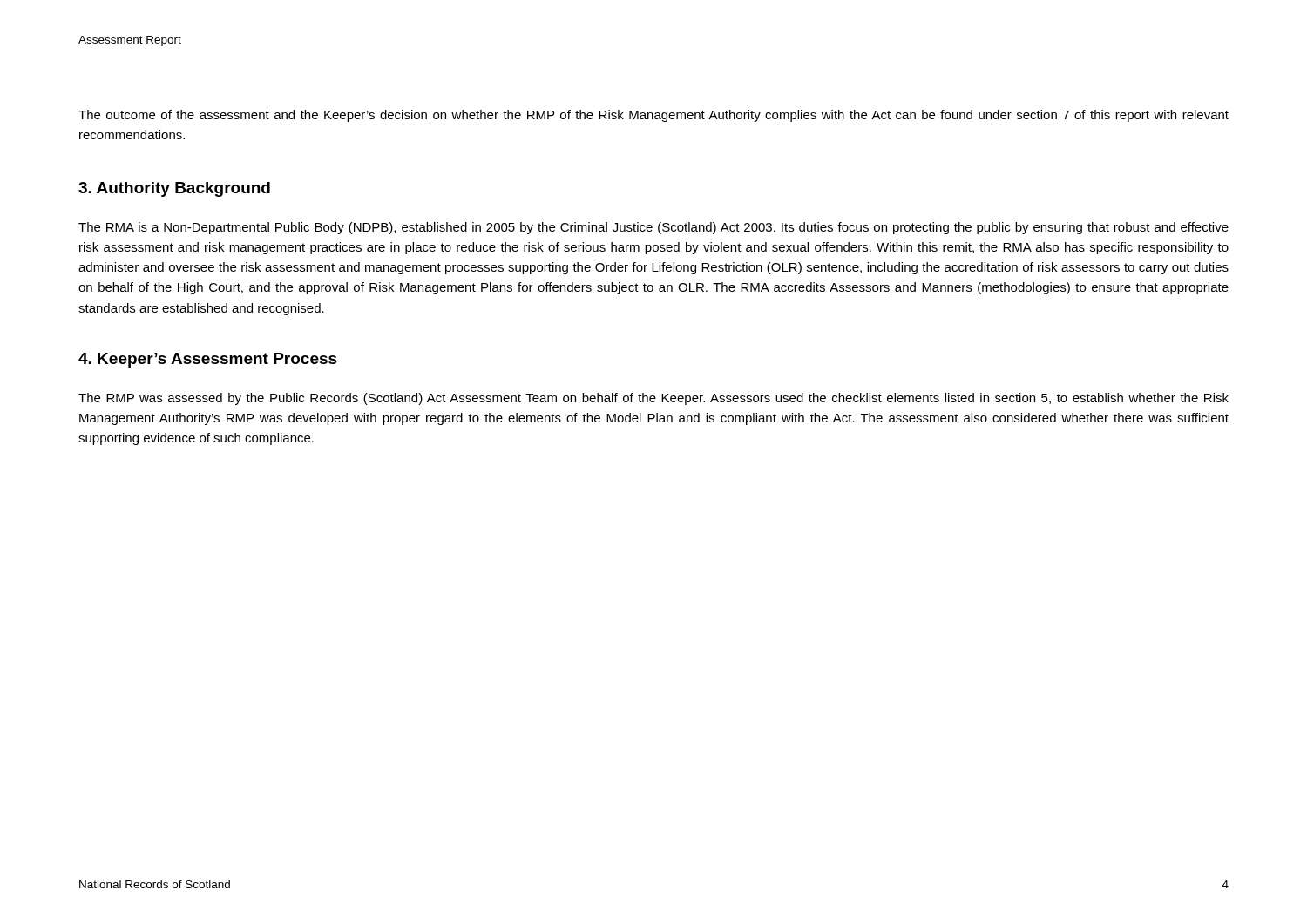Locate the text block containing "The outcome of the assessment and the Keeper’s"
The image size is (1307, 924).
654,125
